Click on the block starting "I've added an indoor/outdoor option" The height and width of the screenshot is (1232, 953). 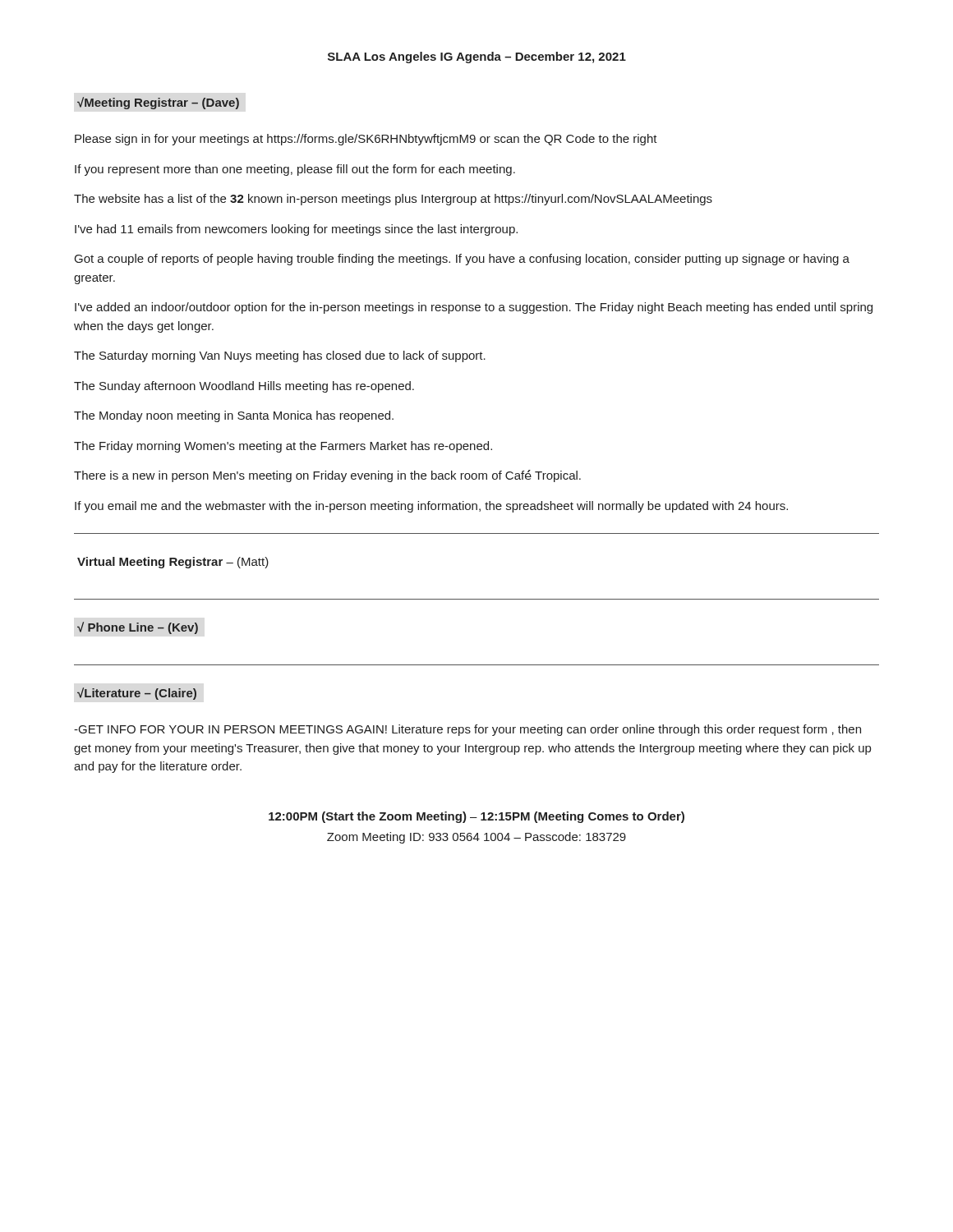[474, 316]
